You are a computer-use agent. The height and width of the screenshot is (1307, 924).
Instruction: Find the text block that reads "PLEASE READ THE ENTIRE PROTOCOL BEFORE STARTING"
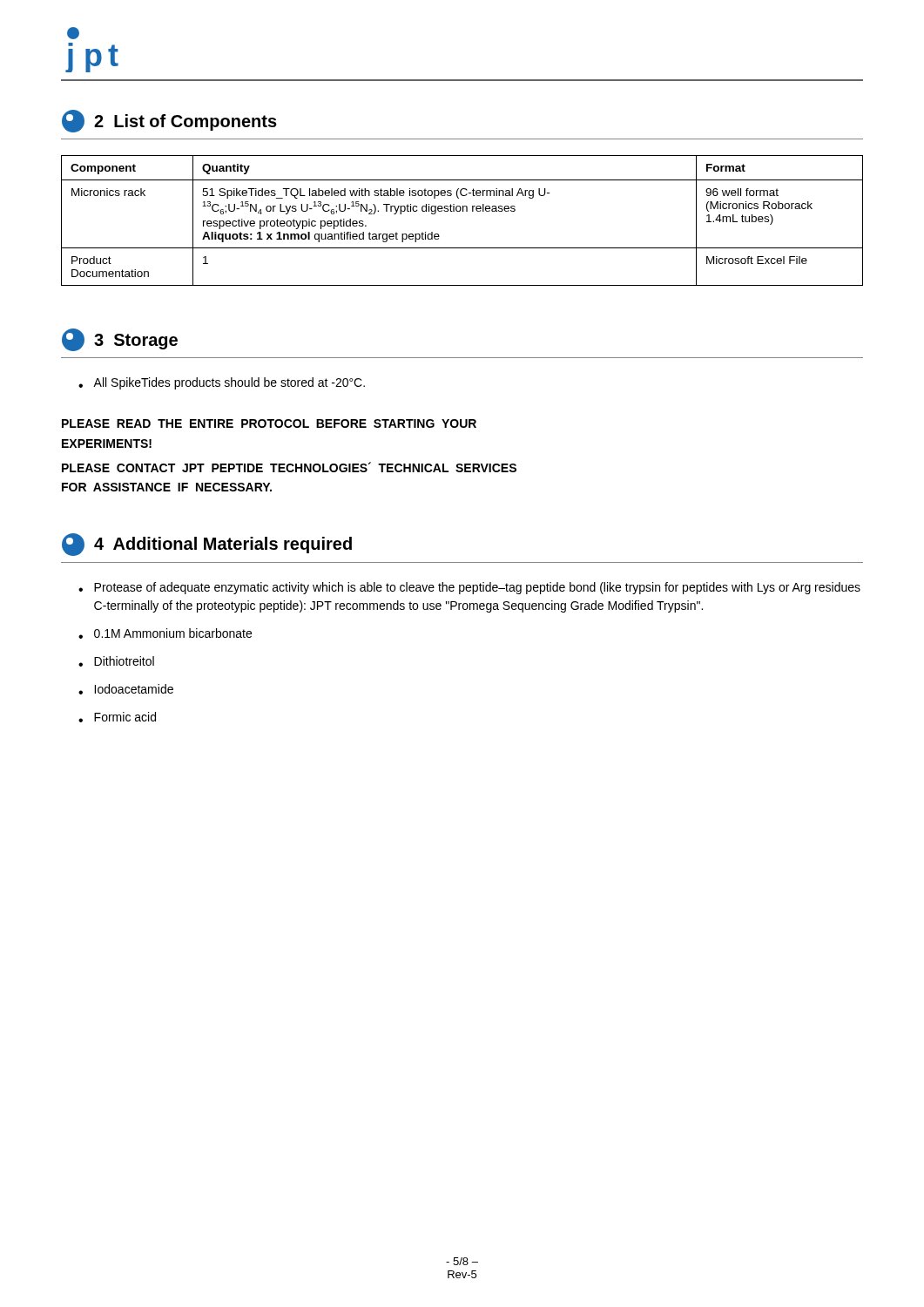pos(462,456)
